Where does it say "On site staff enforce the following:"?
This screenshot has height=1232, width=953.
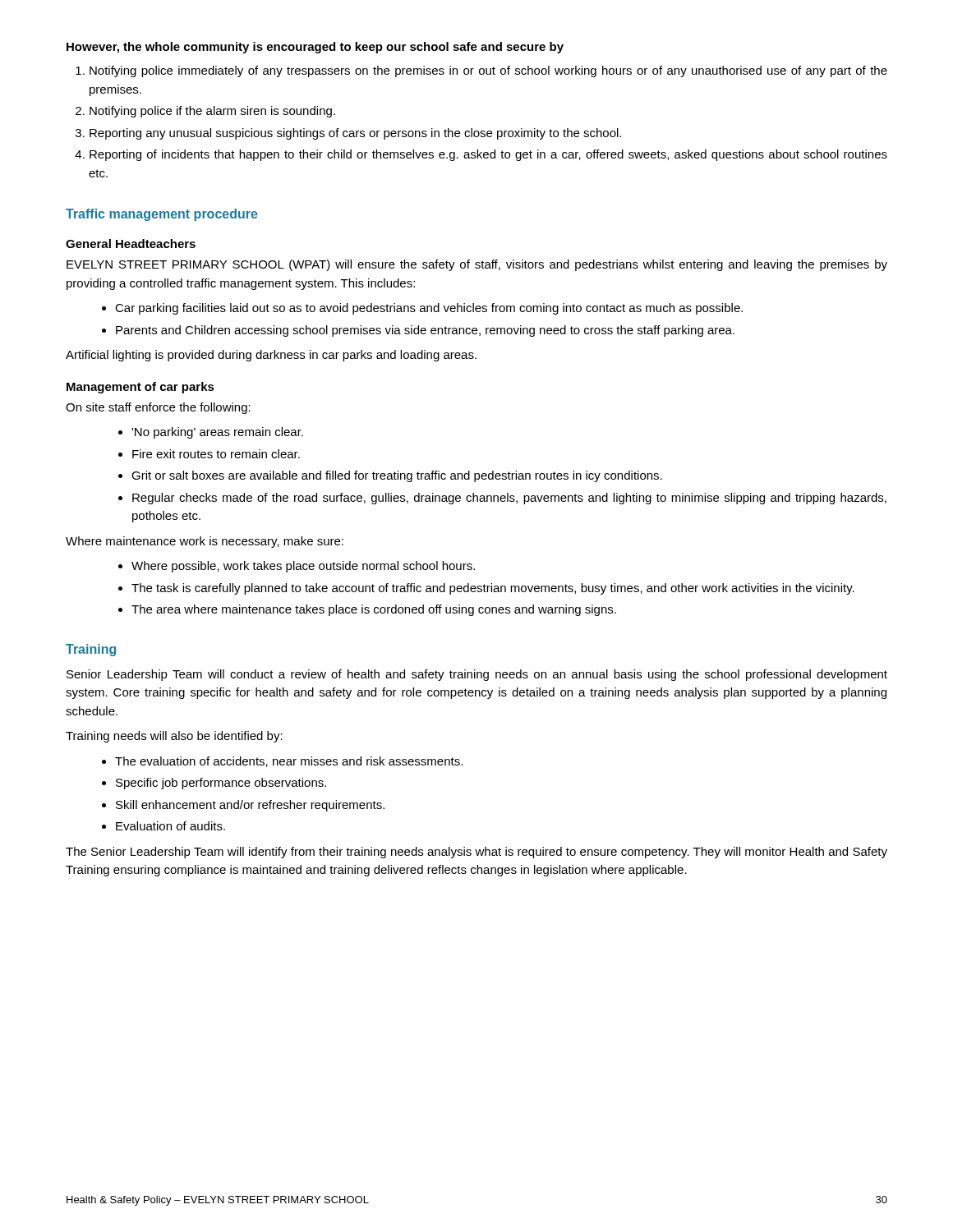(158, 408)
